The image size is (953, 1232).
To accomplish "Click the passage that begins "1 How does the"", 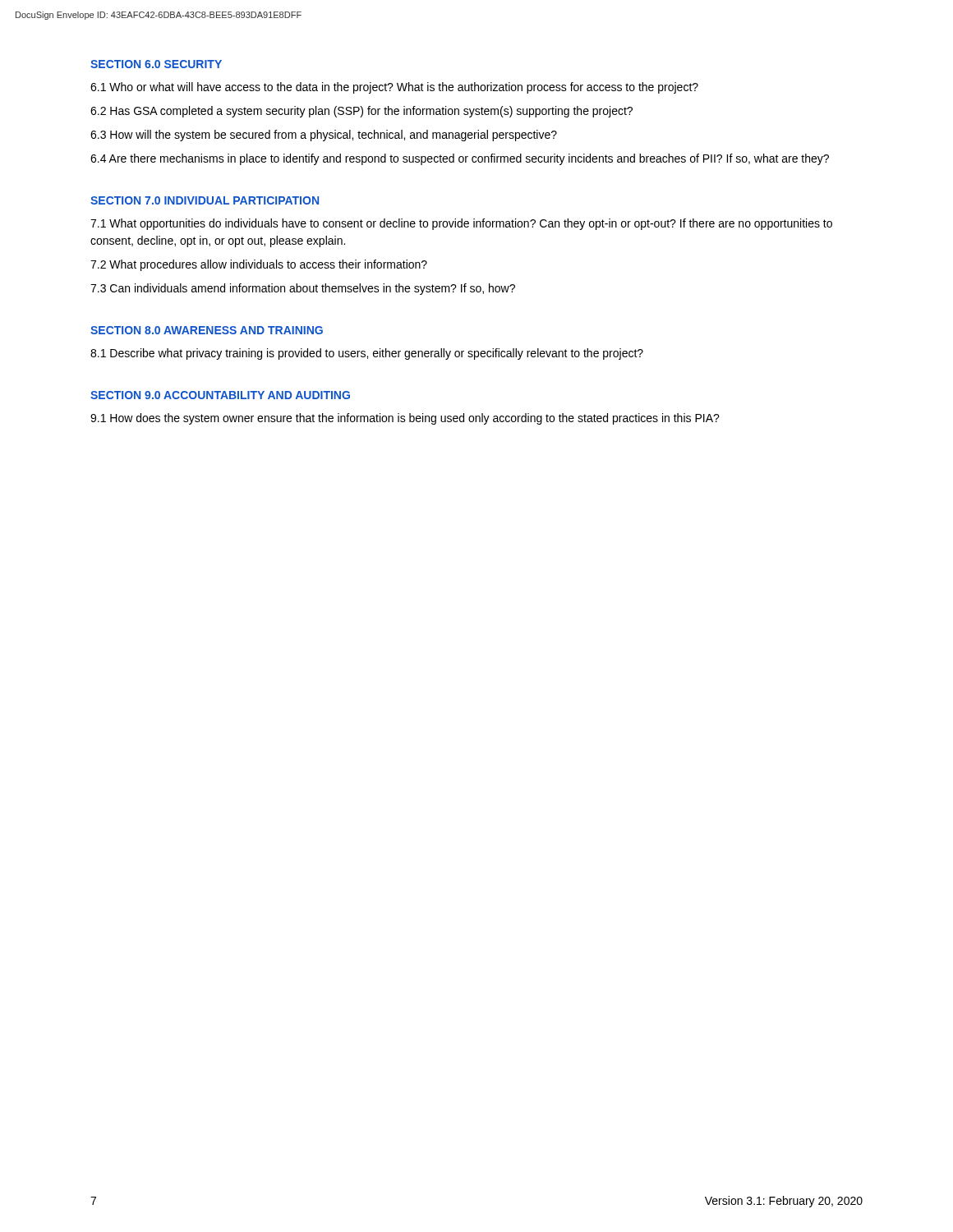I will [x=405, y=418].
